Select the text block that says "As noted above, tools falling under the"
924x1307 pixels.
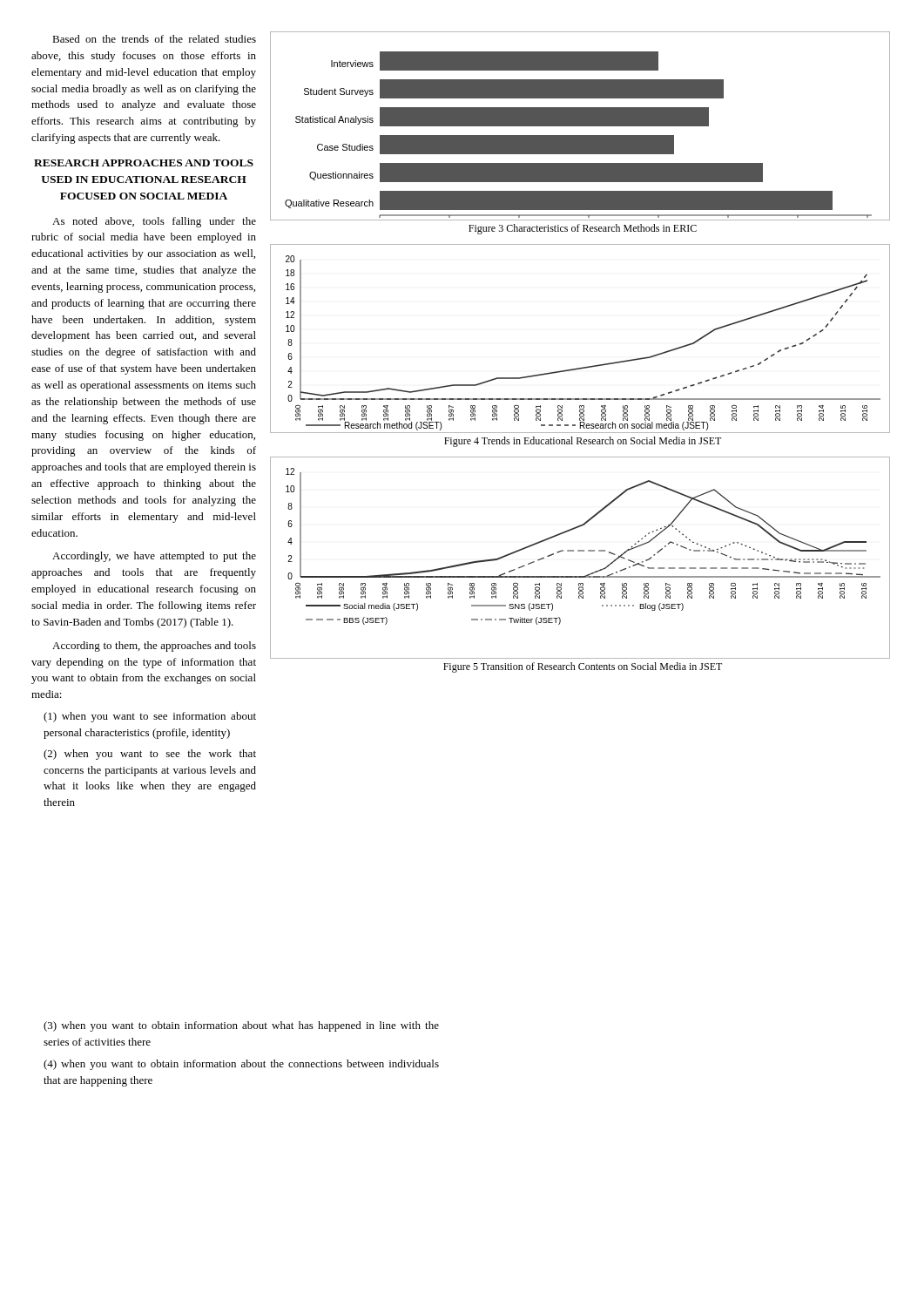point(144,377)
